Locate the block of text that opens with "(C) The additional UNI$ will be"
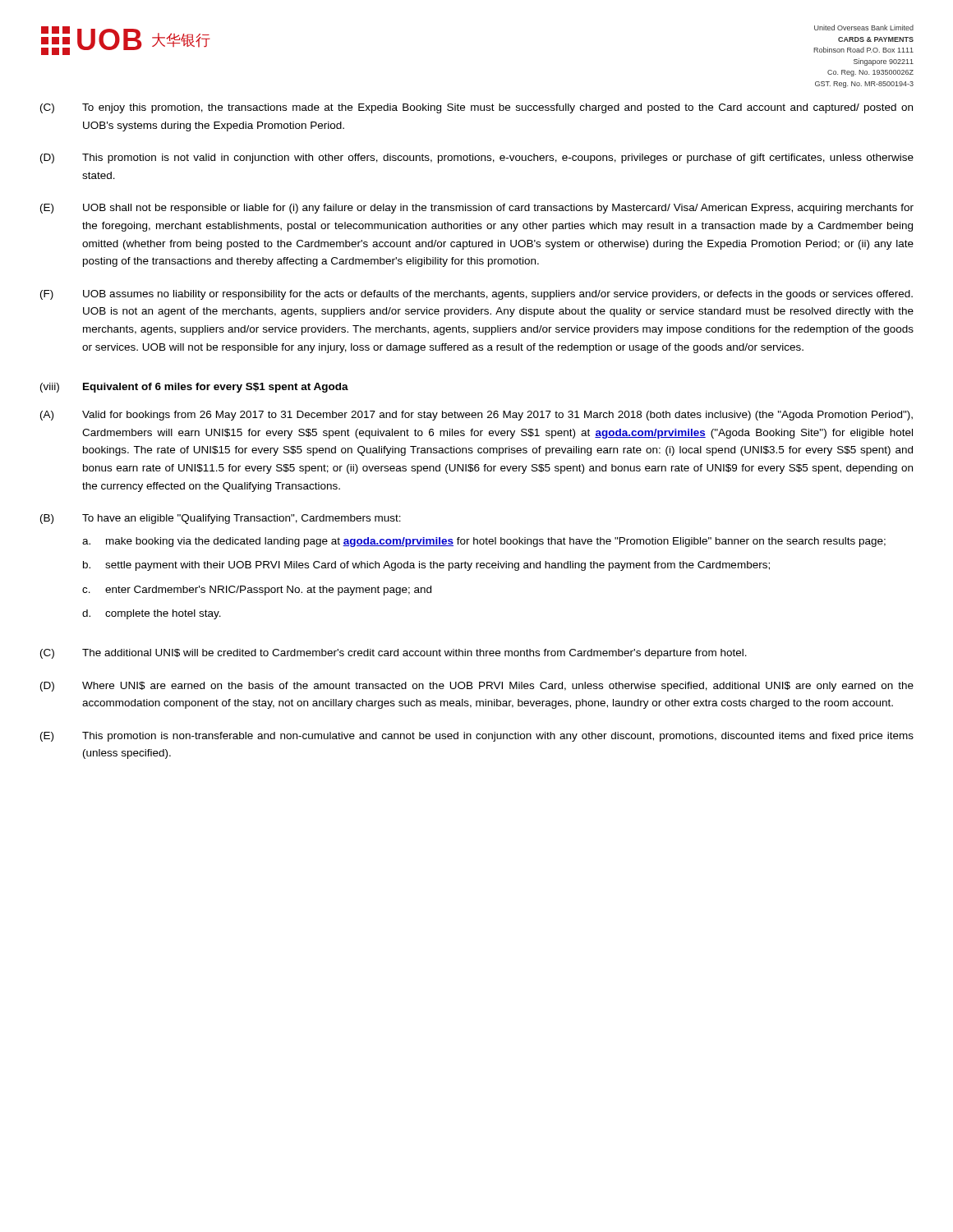Image resolution: width=953 pixels, height=1232 pixels. coord(476,653)
